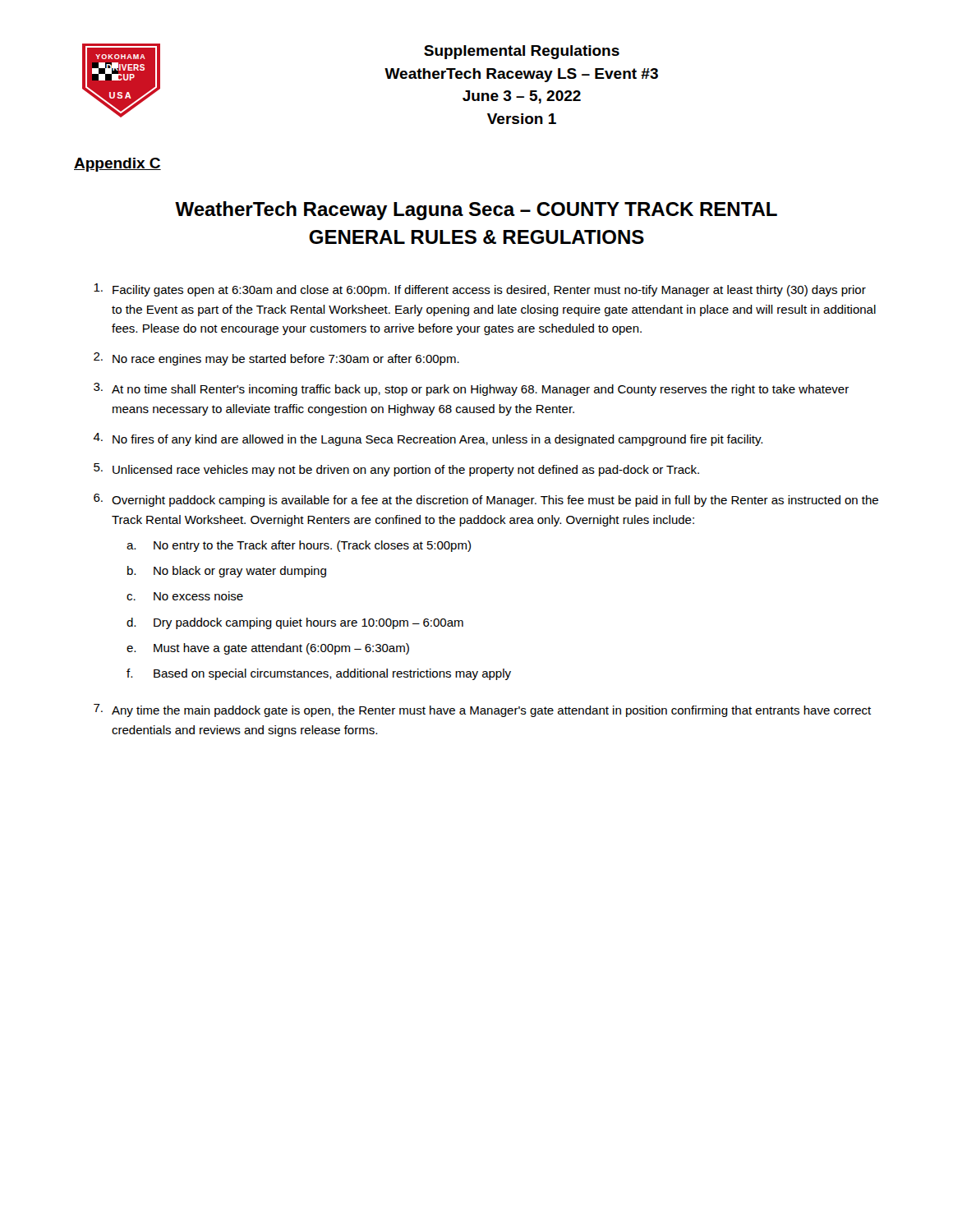Click on the passage starting "b. No black or gray water dumping"

(227, 572)
